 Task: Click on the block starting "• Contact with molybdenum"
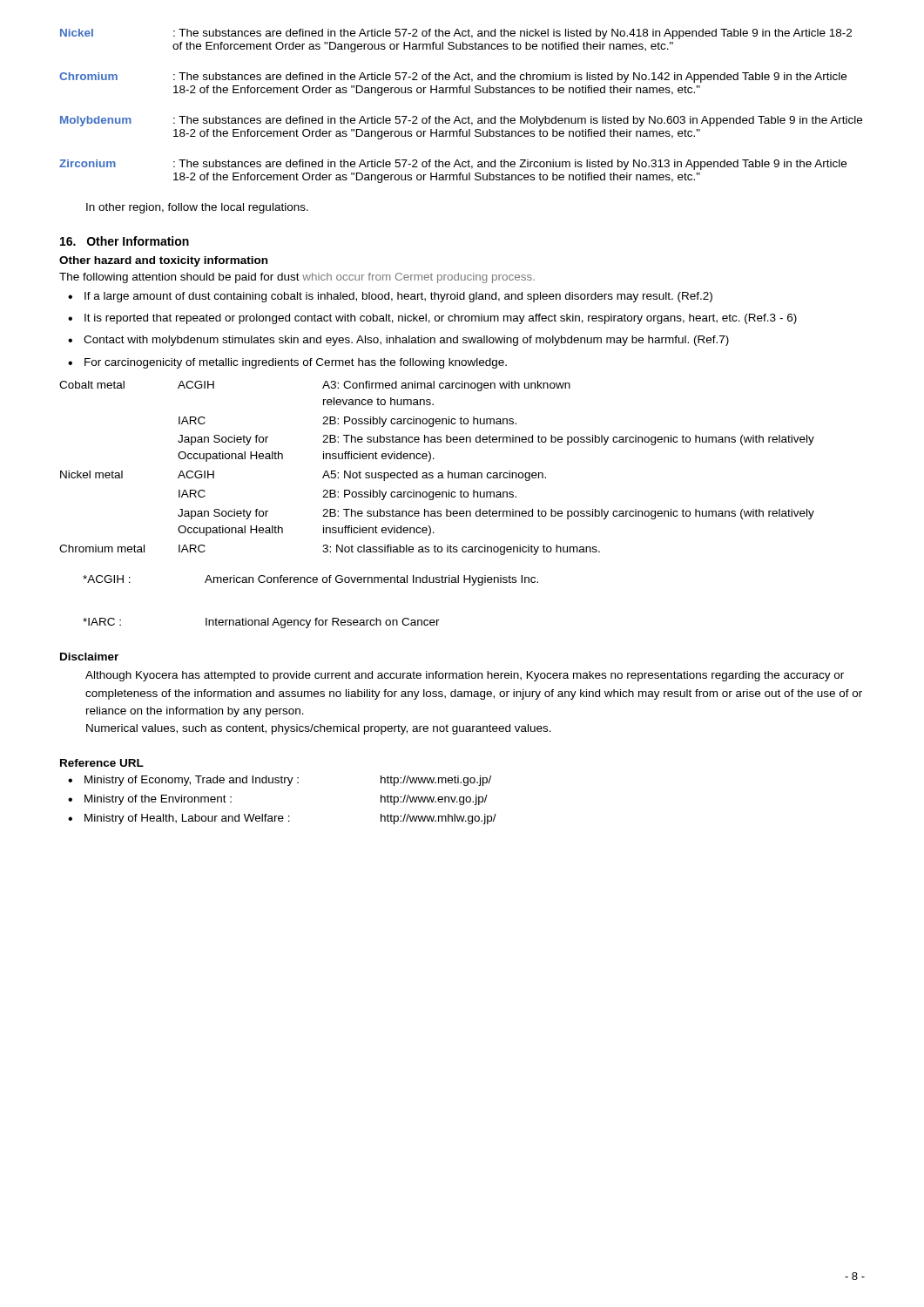pos(466,341)
